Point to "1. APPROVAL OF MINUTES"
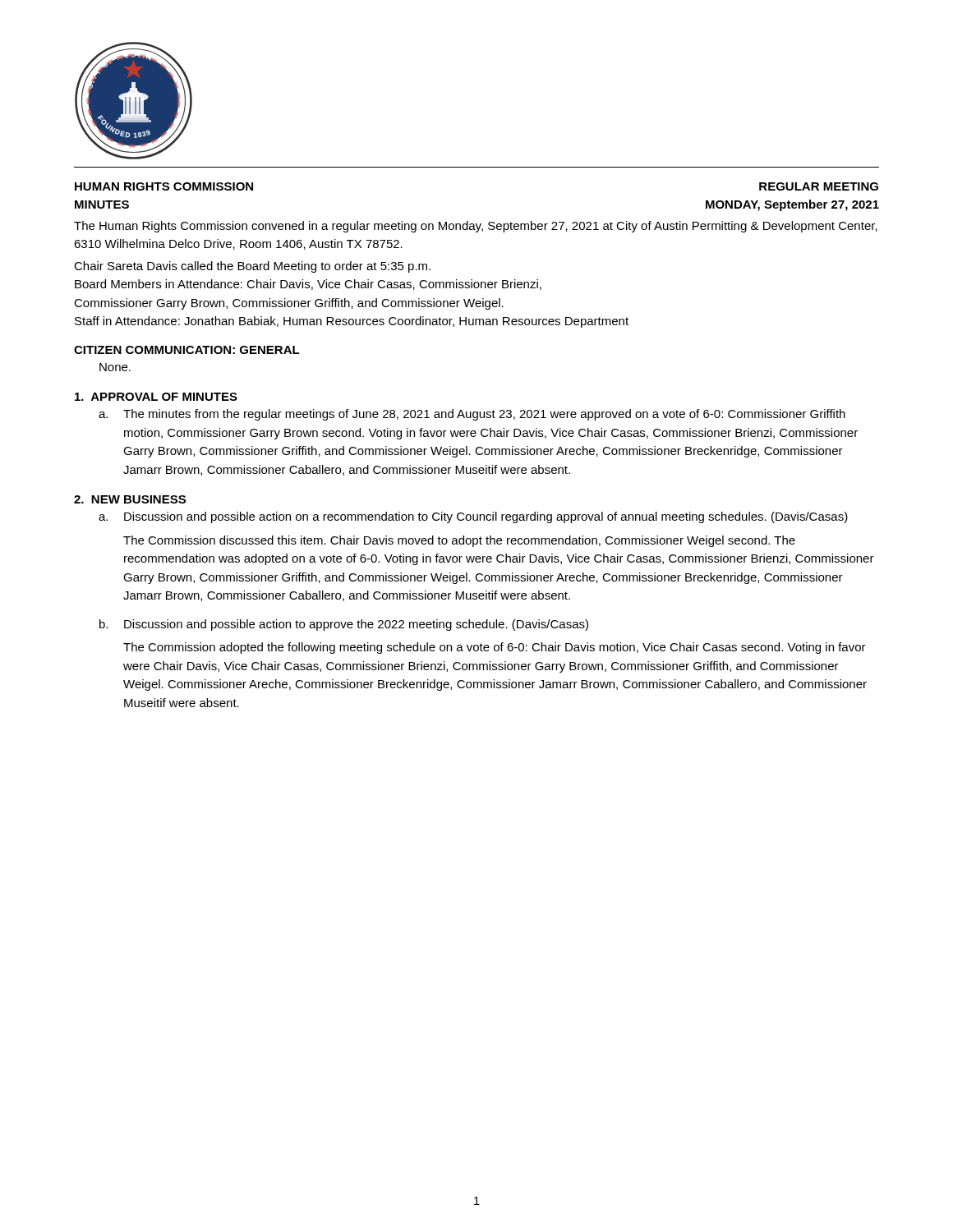This screenshot has height=1232, width=953. click(156, 396)
